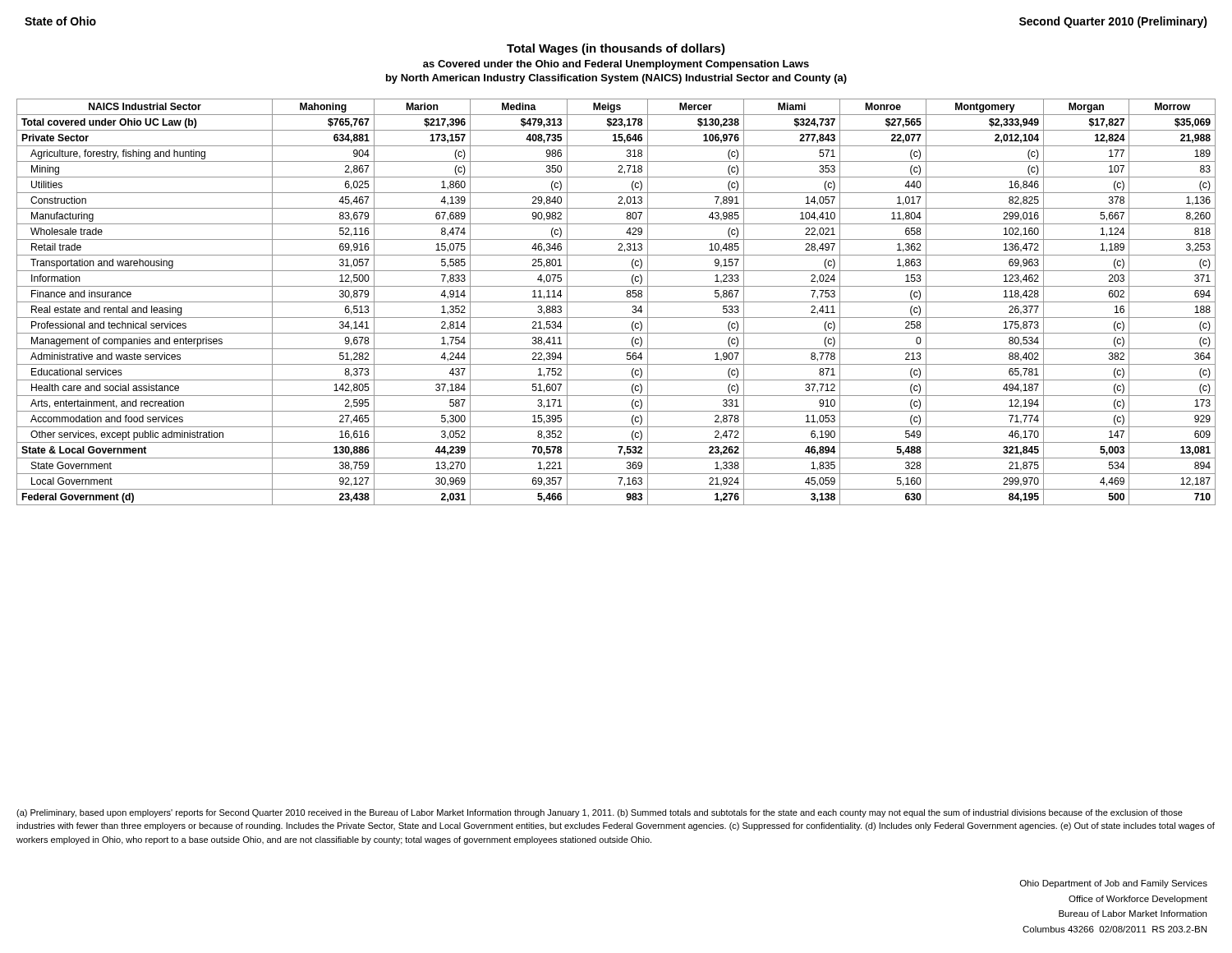Viewport: 1232px width, 953px height.
Task: Click the table
Action: click(x=616, y=302)
